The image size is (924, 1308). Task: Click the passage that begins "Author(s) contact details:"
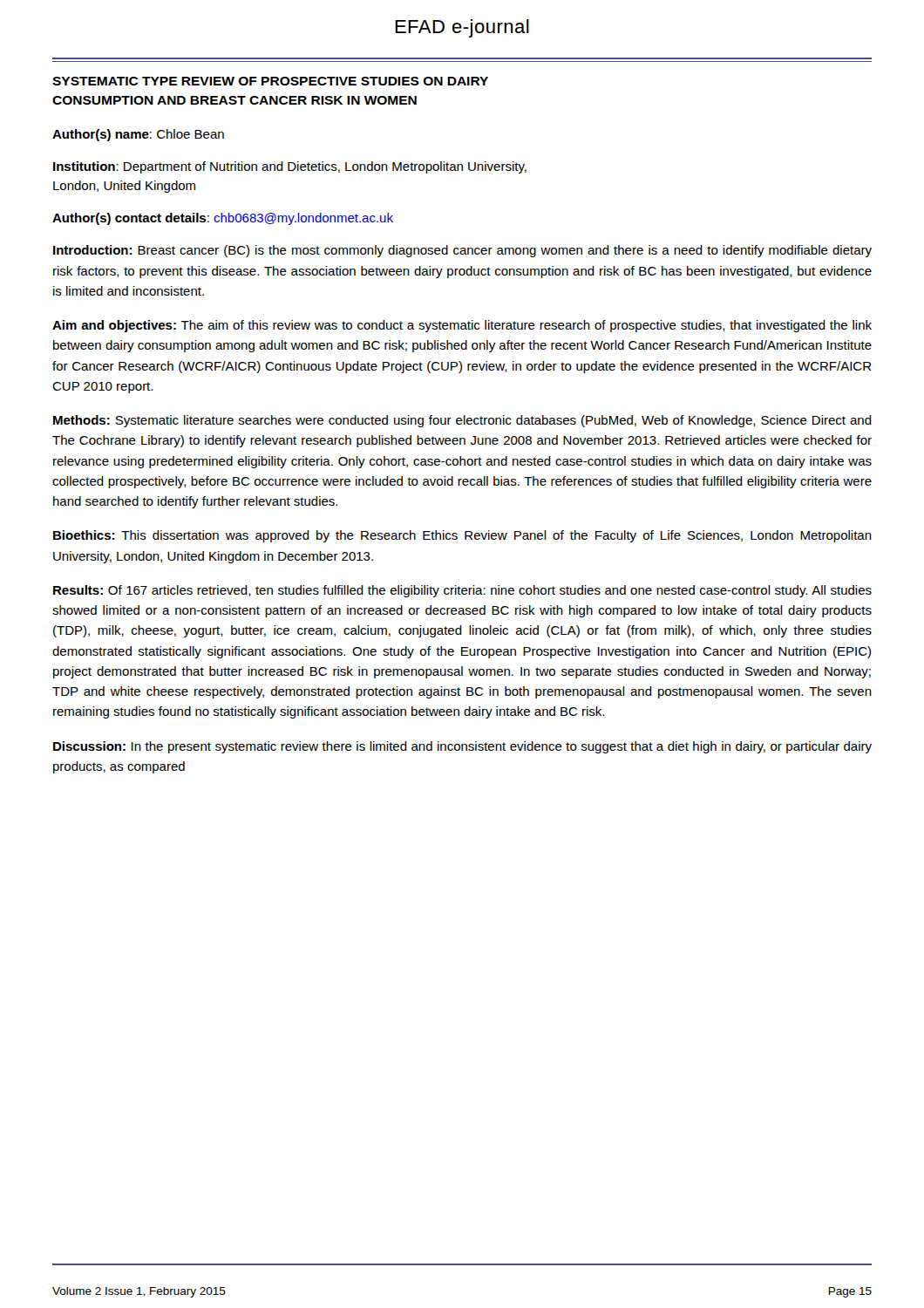pyautogui.click(x=223, y=217)
